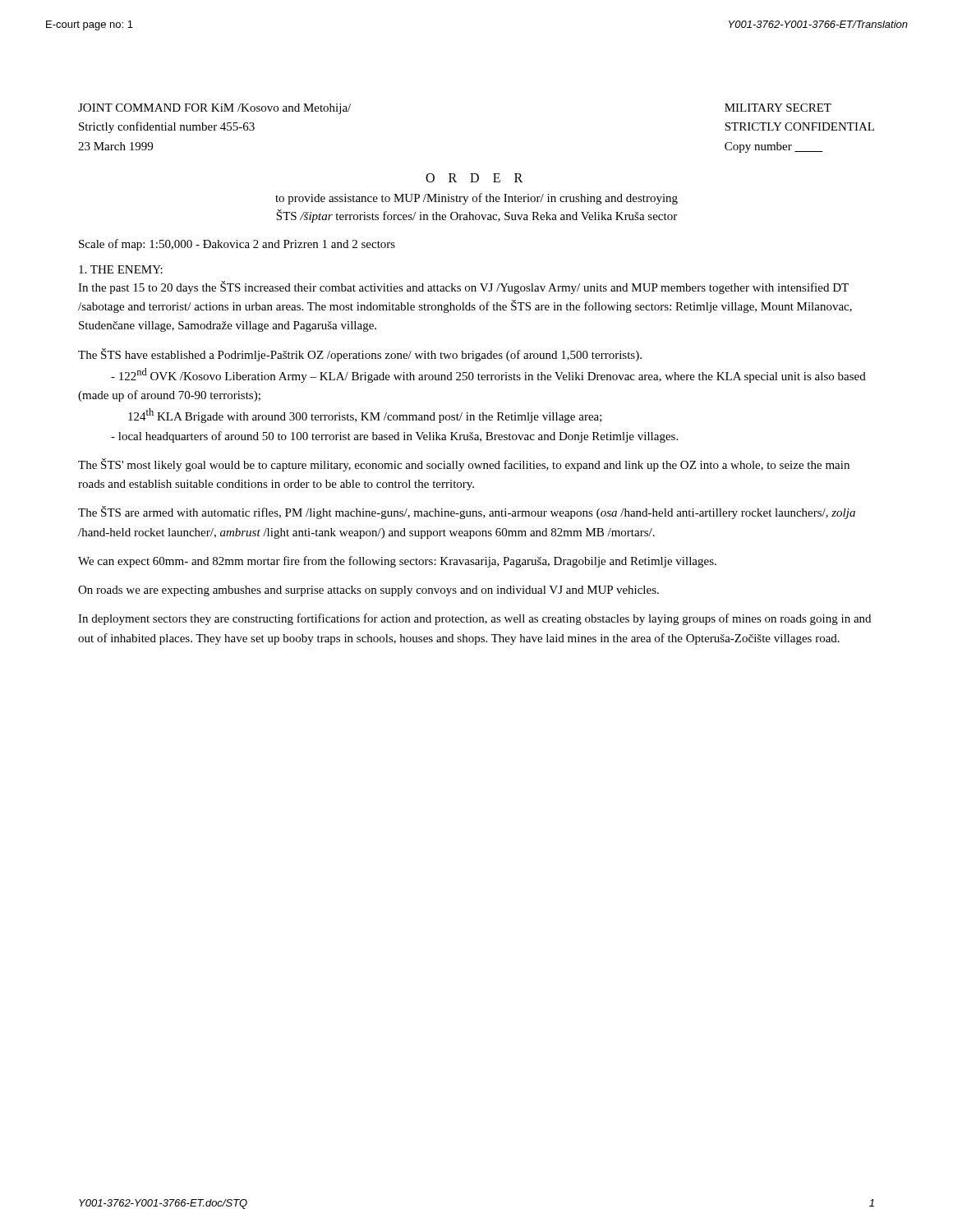Find the text block that says "JOINT COMMAND FOR KiM /Kosovo and Metohija/ Strictly"
The height and width of the screenshot is (1232, 953).
pos(222,109)
